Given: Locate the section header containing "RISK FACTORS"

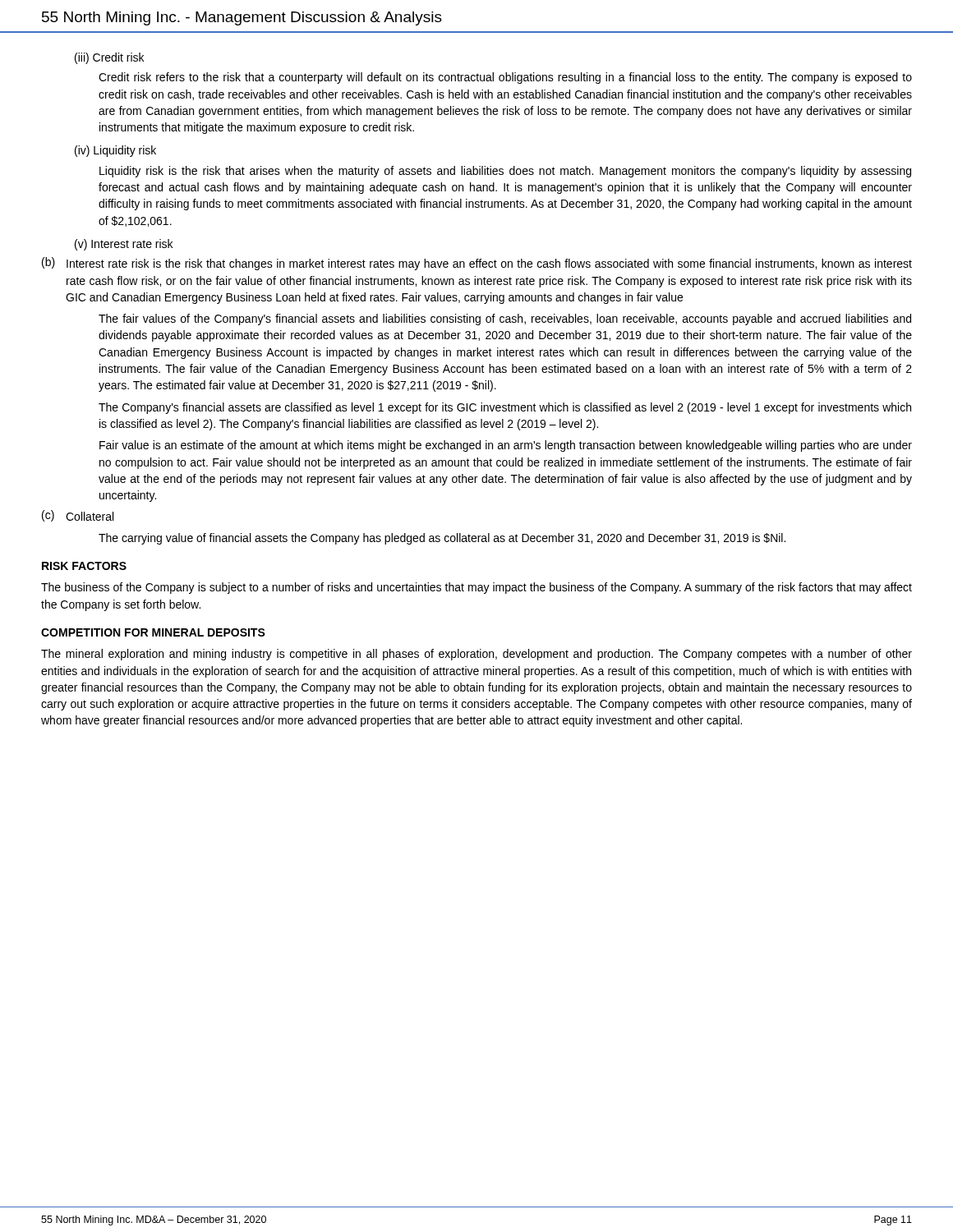Looking at the screenshot, I should click(84, 566).
